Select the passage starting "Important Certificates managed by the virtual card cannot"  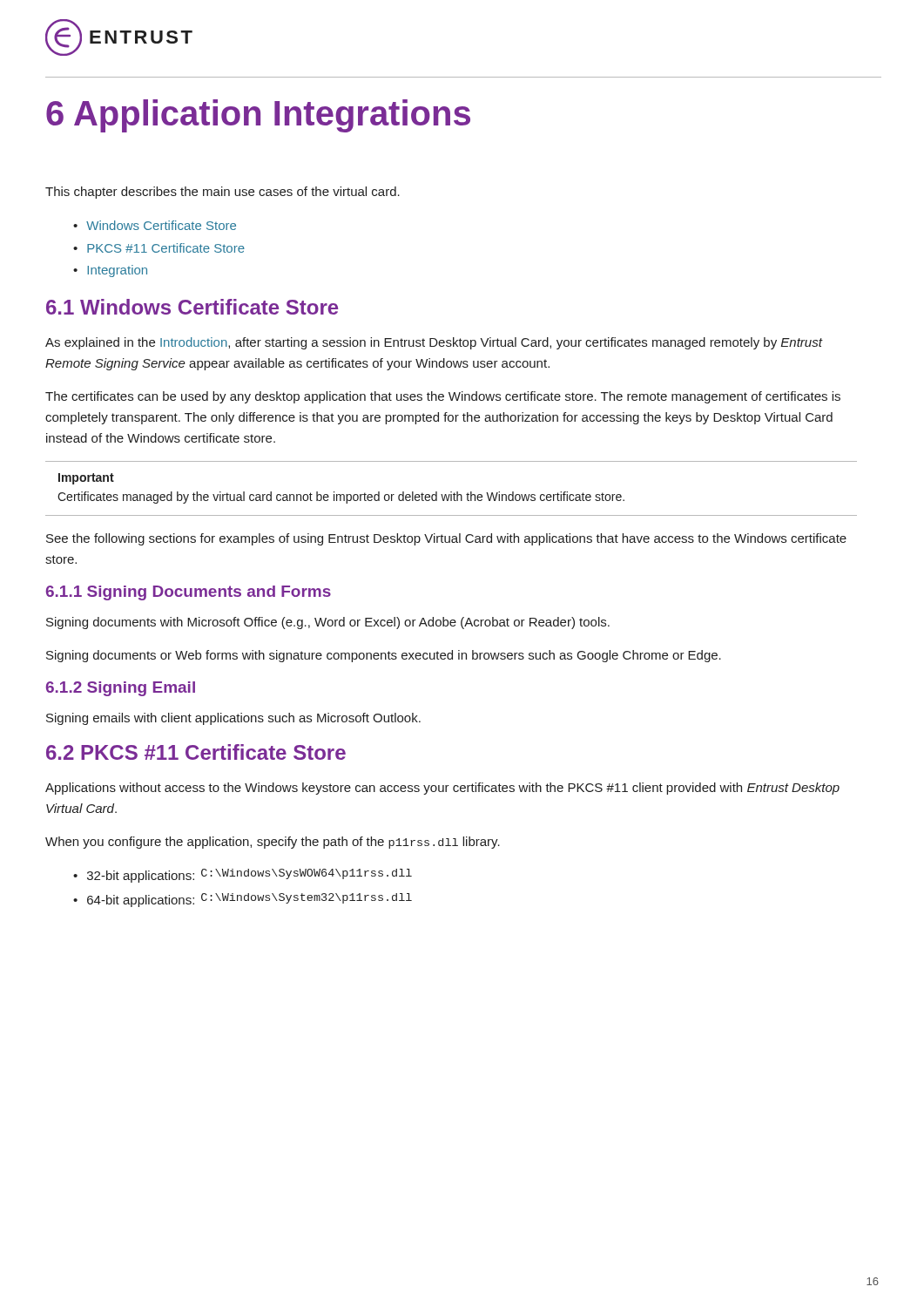[451, 488]
